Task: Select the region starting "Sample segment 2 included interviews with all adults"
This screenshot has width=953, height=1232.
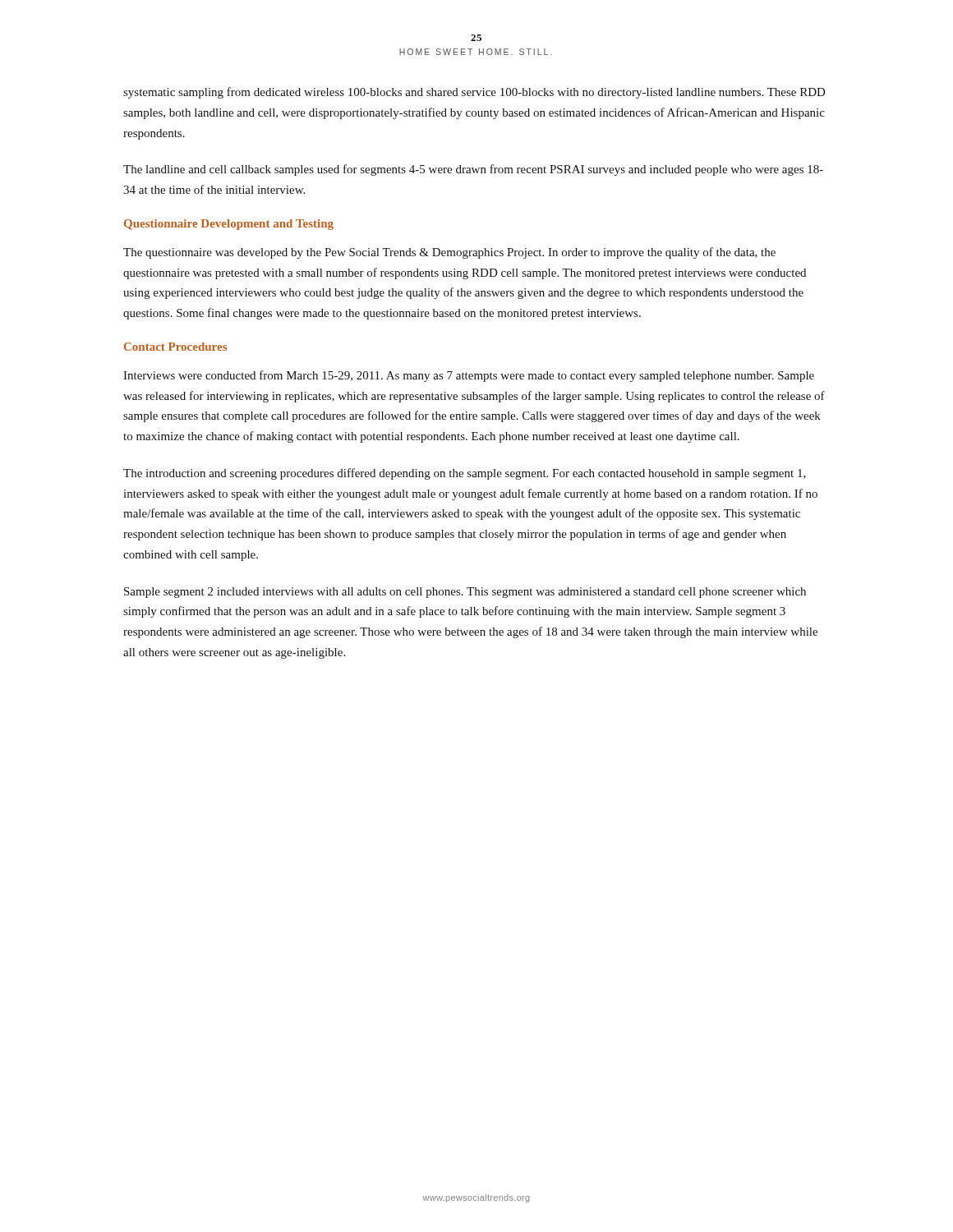Action: [x=471, y=621]
